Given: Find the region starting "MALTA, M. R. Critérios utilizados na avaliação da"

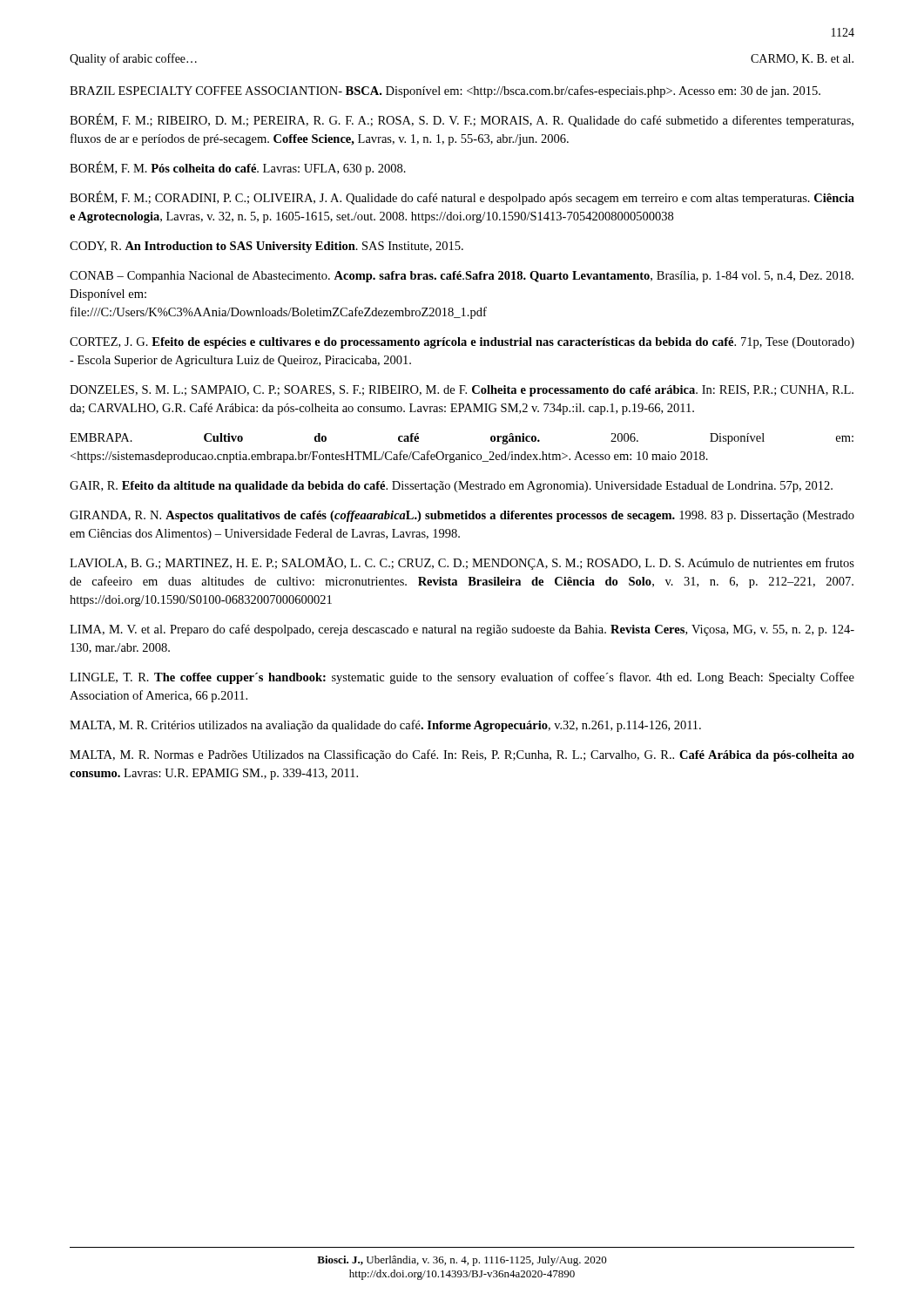Looking at the screenshot, I should (x=386, y=725).
